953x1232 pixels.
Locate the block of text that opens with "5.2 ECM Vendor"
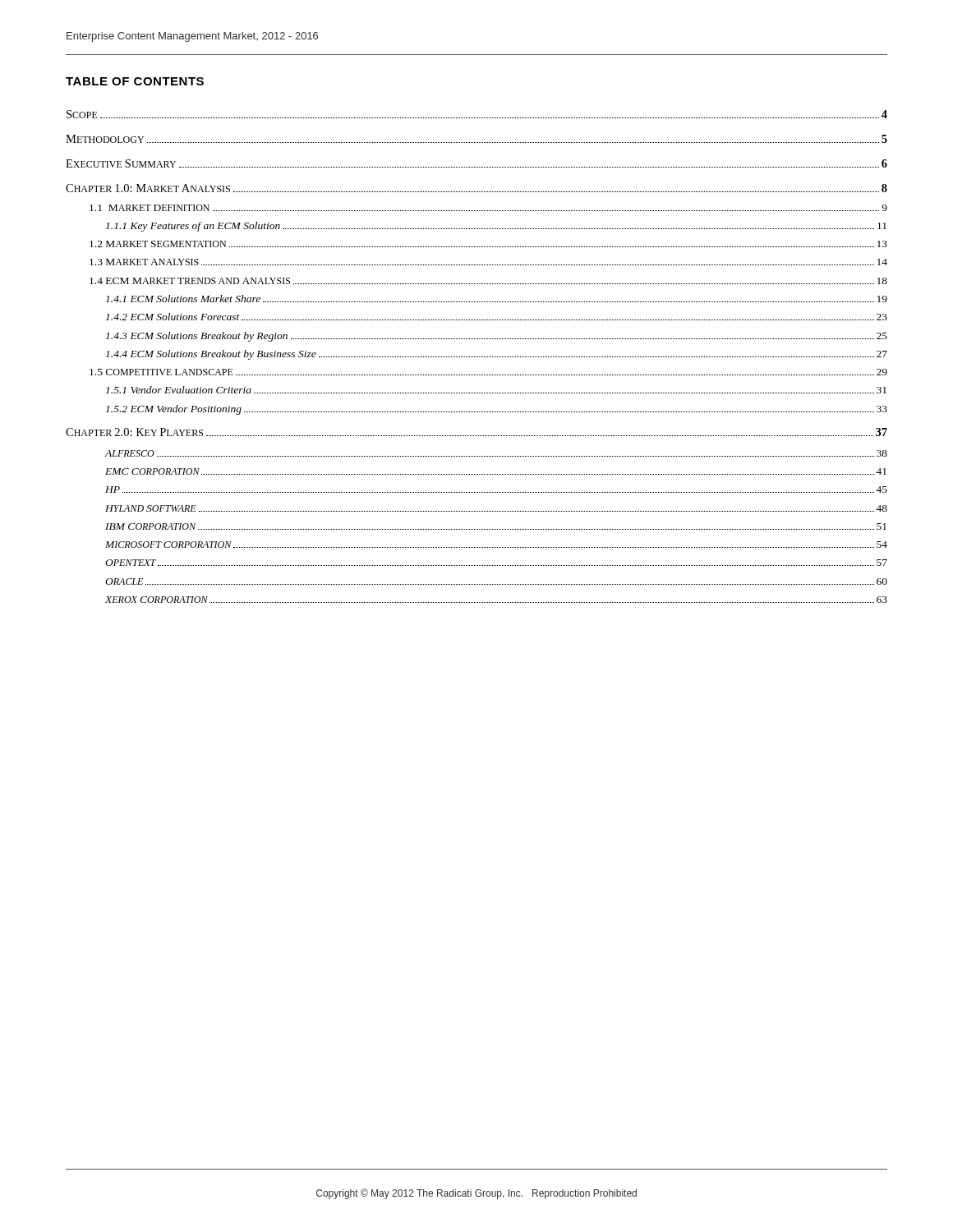coord(496,409)
